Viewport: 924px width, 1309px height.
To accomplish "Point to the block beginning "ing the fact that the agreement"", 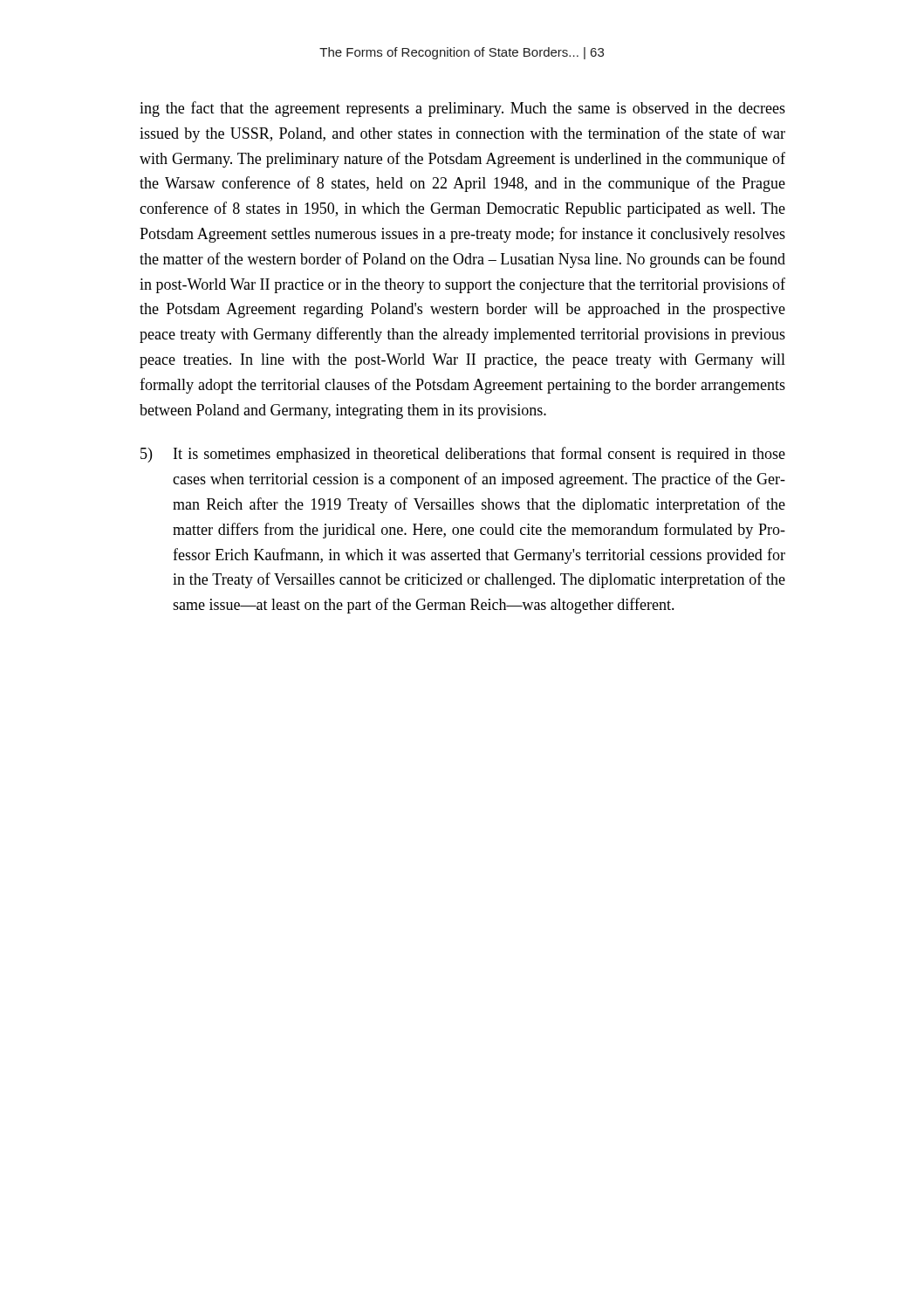I will pyautogui.click(x=462, y=259).
